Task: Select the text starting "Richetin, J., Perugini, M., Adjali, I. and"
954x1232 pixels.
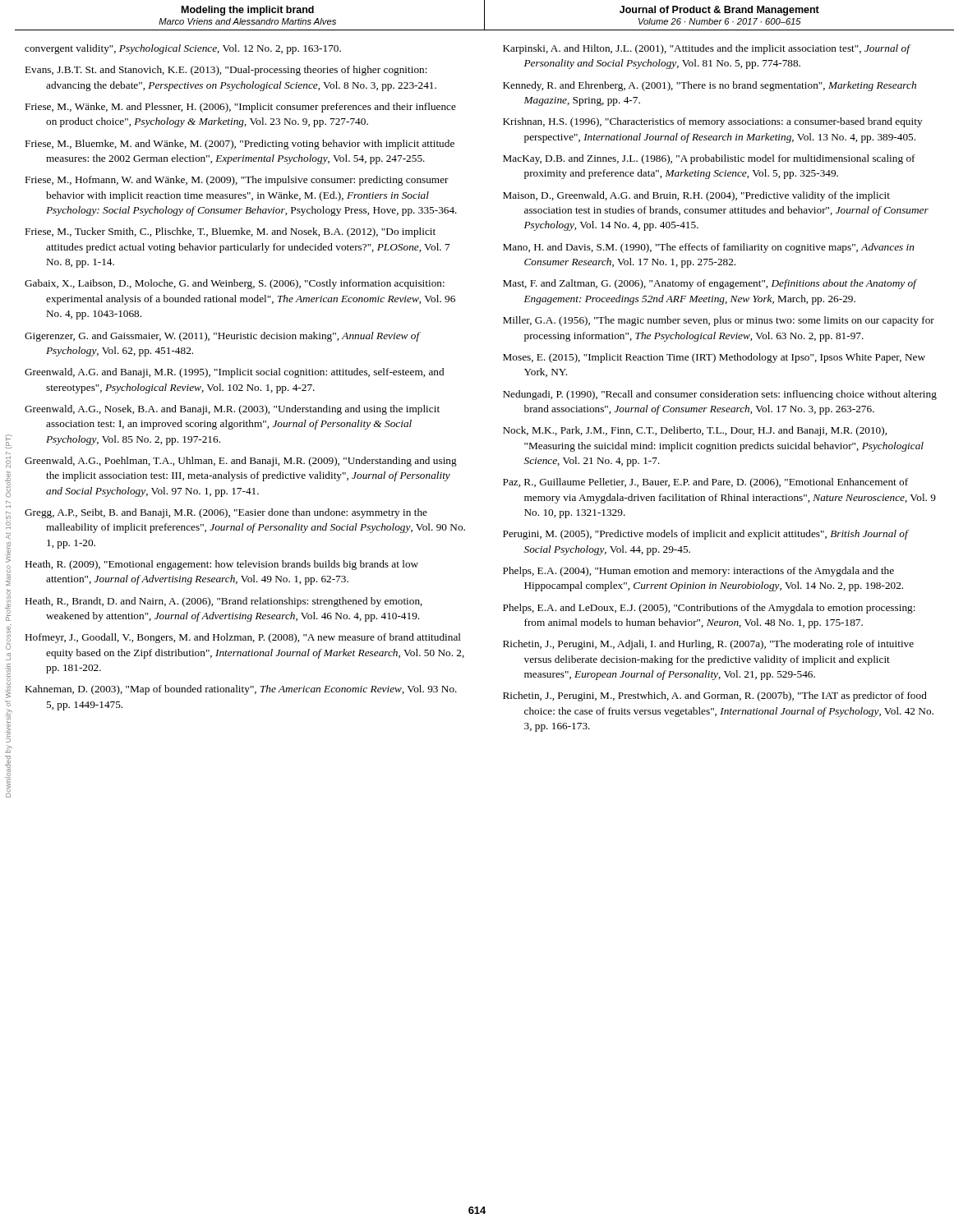Action: [x=708, y=659]
